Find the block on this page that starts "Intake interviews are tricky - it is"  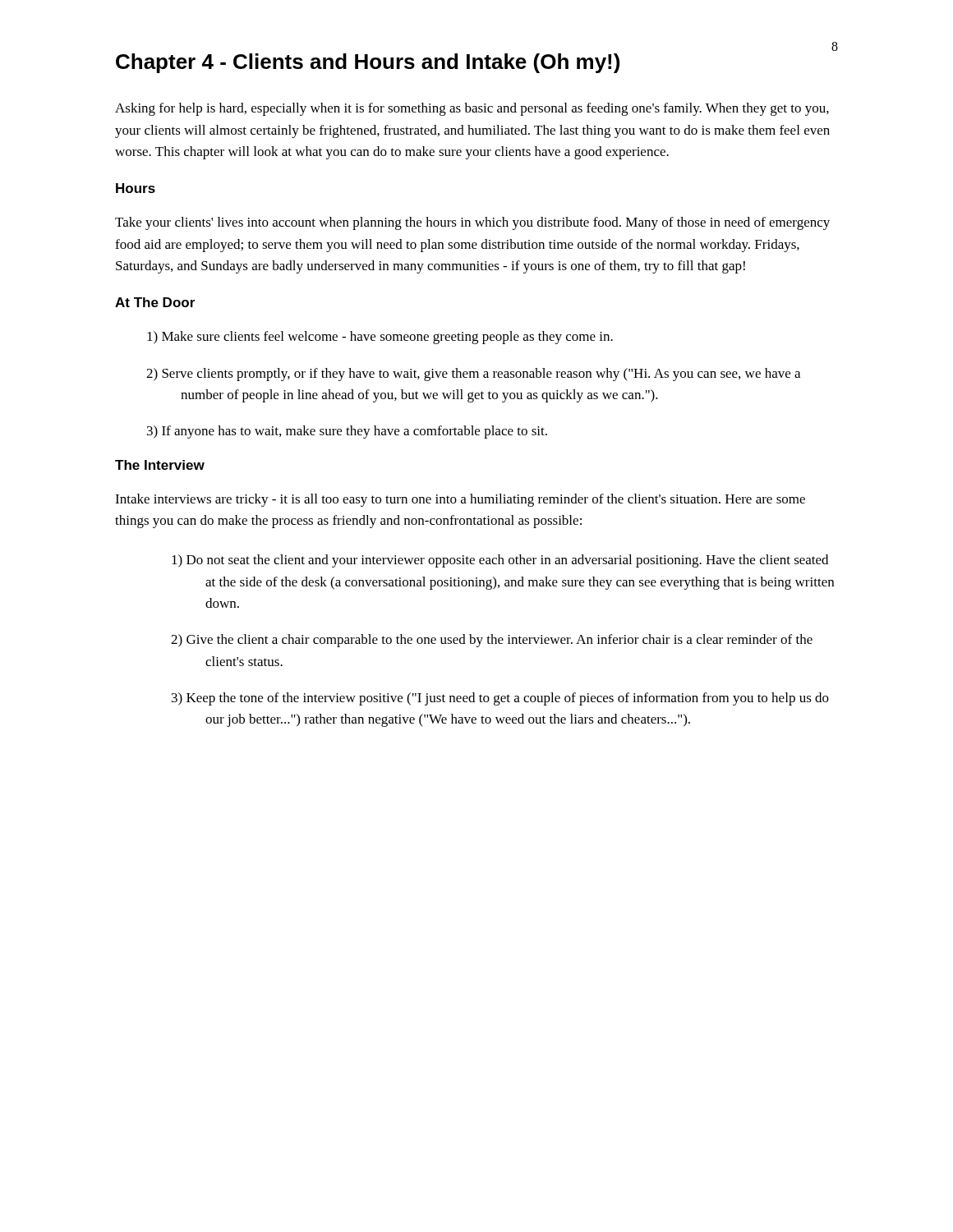(460, 509)
